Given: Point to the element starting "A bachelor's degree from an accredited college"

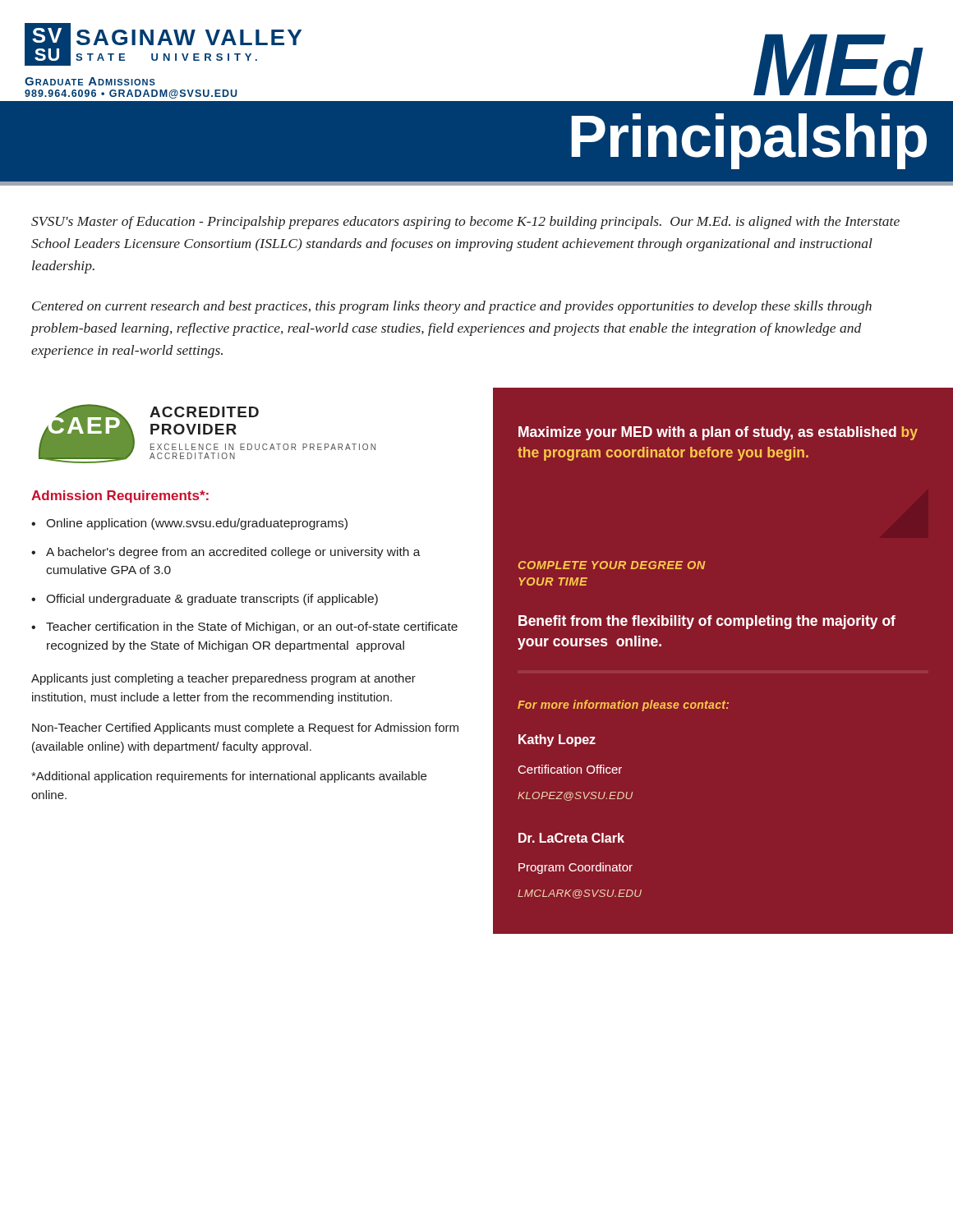Looking at the screenshot, I should click(233, 561).
